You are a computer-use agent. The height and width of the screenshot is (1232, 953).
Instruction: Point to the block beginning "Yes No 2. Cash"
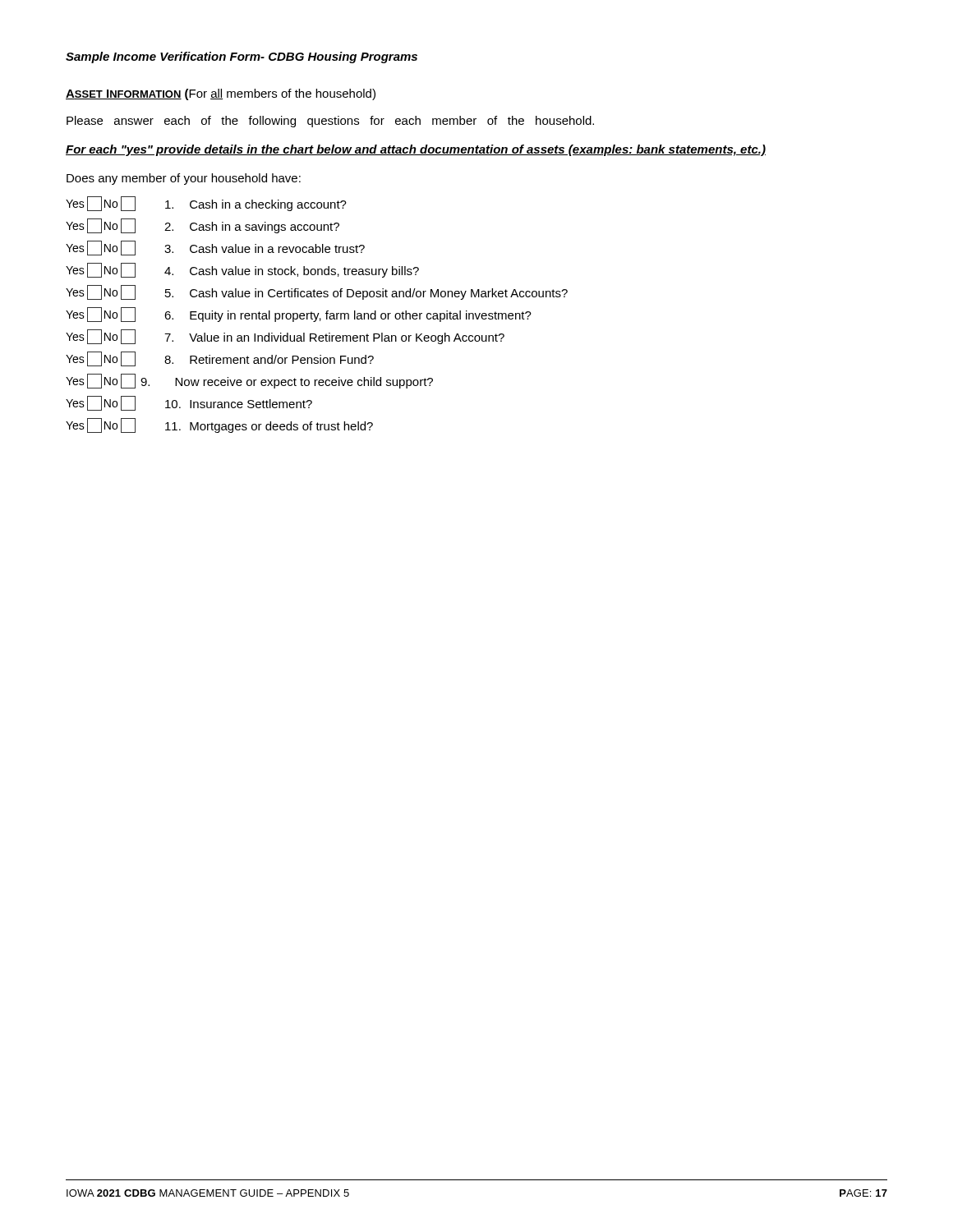click(203, 226)
